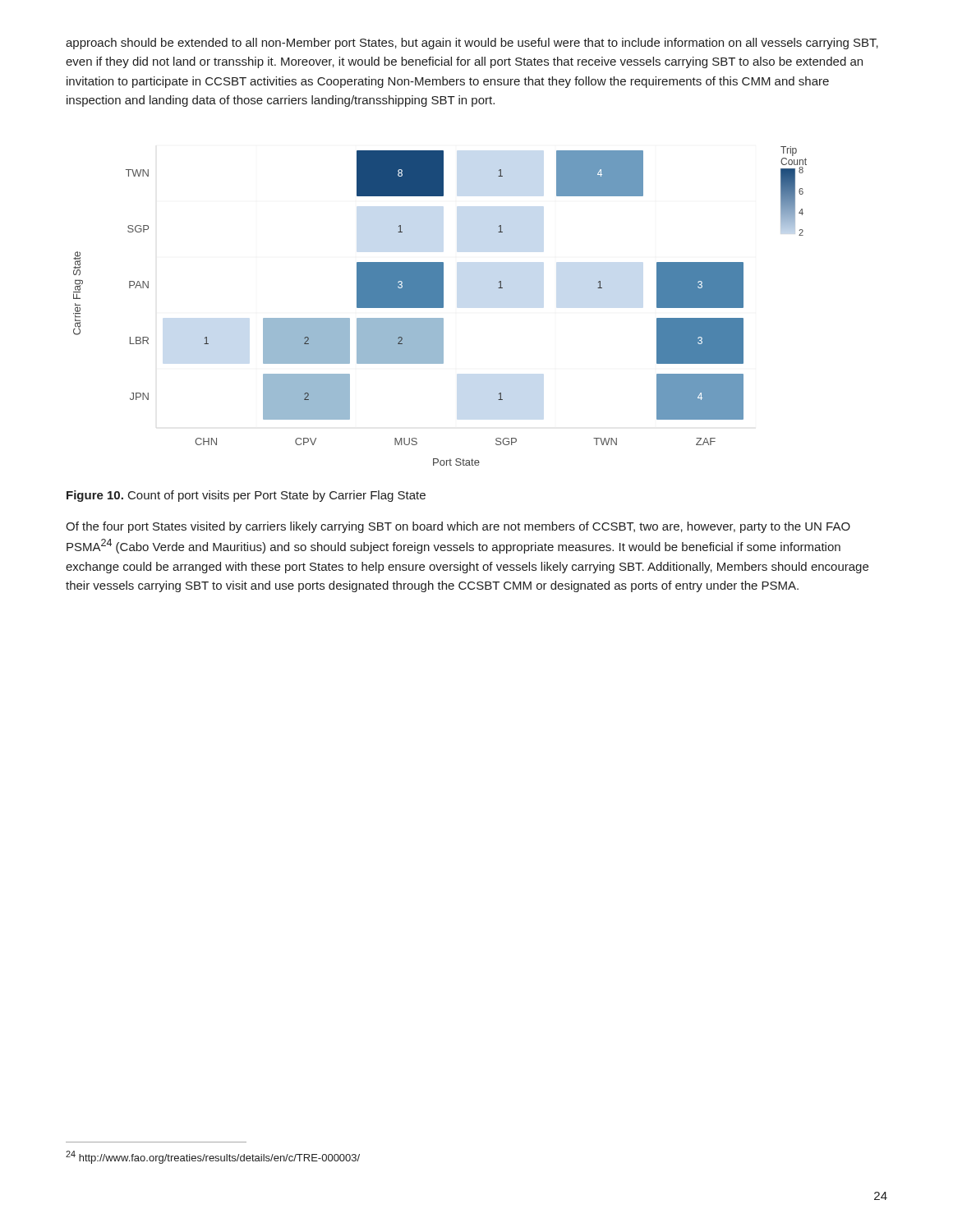Locate the bar chart

pos(476,307)
